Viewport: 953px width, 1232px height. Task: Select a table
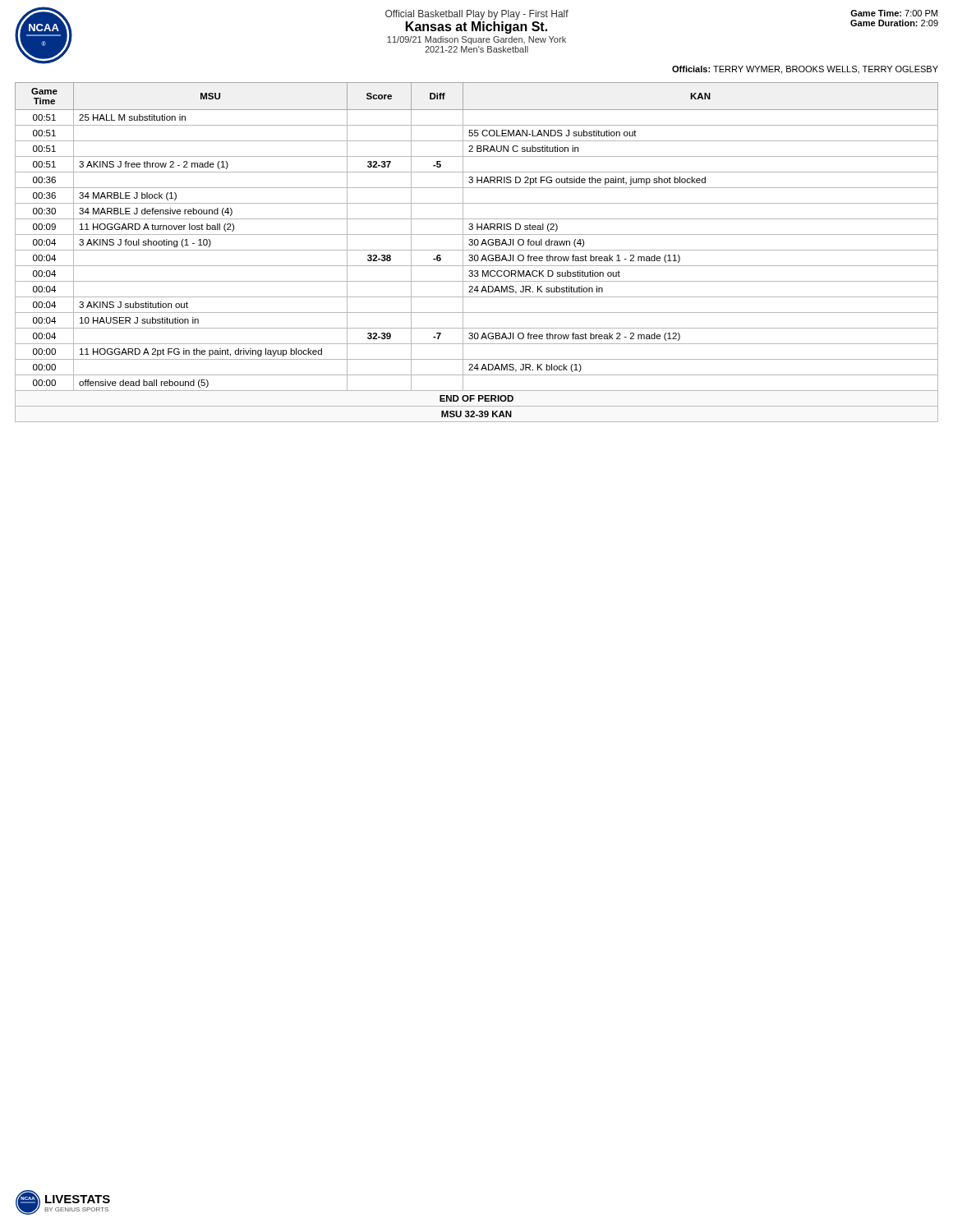[476, 252]
